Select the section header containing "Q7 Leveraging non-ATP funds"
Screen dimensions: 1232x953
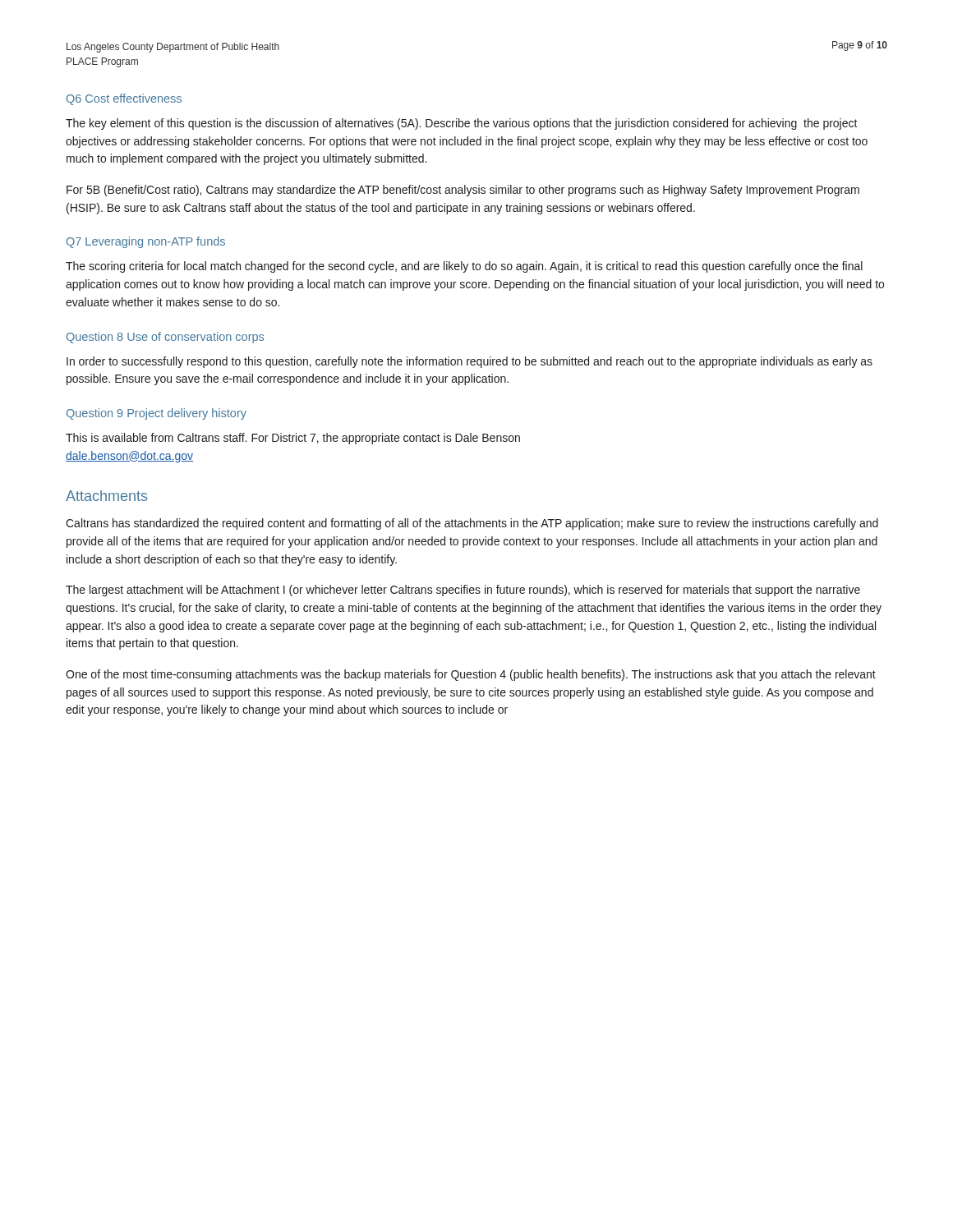click(146, 242)
